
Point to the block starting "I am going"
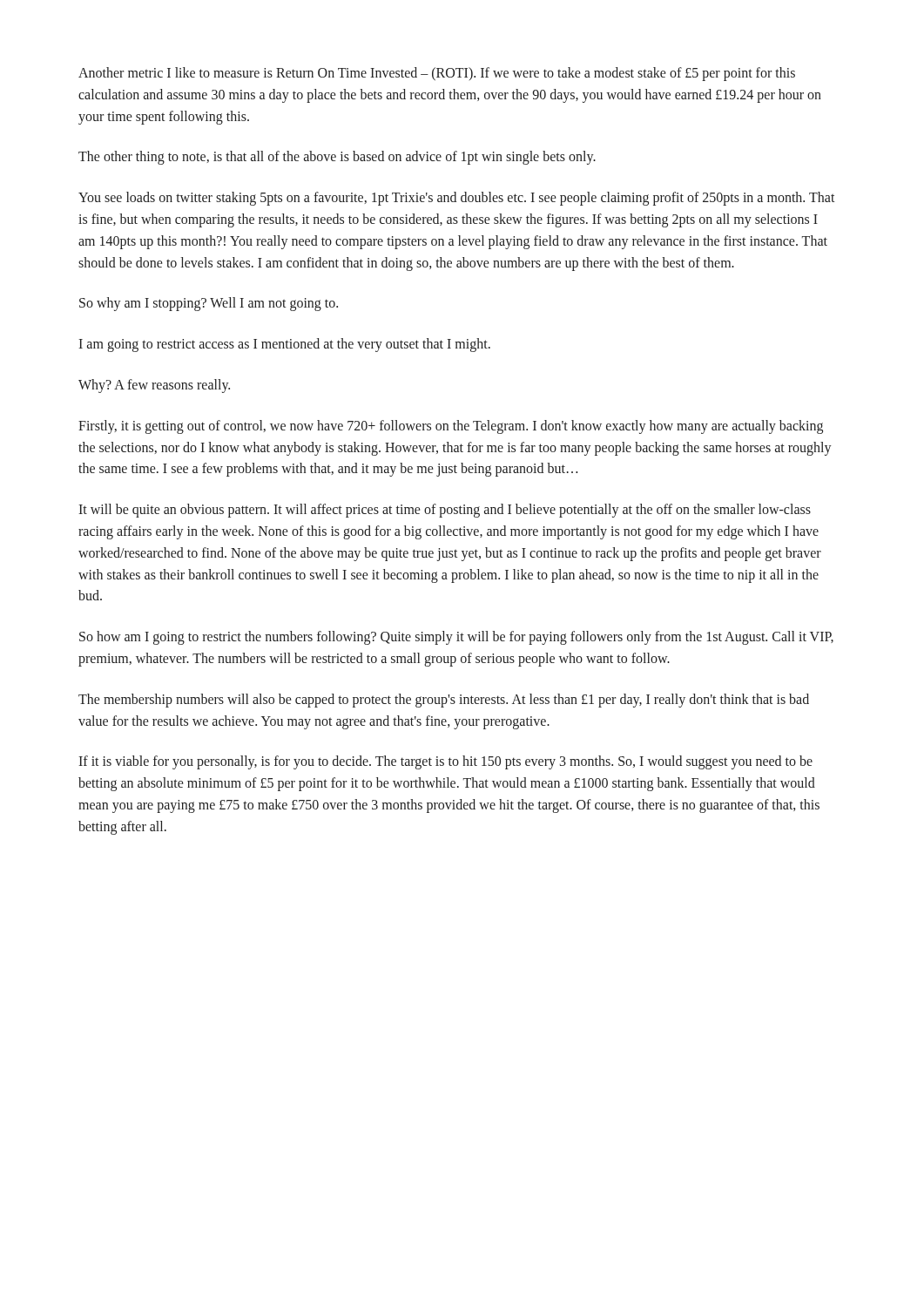285,344
